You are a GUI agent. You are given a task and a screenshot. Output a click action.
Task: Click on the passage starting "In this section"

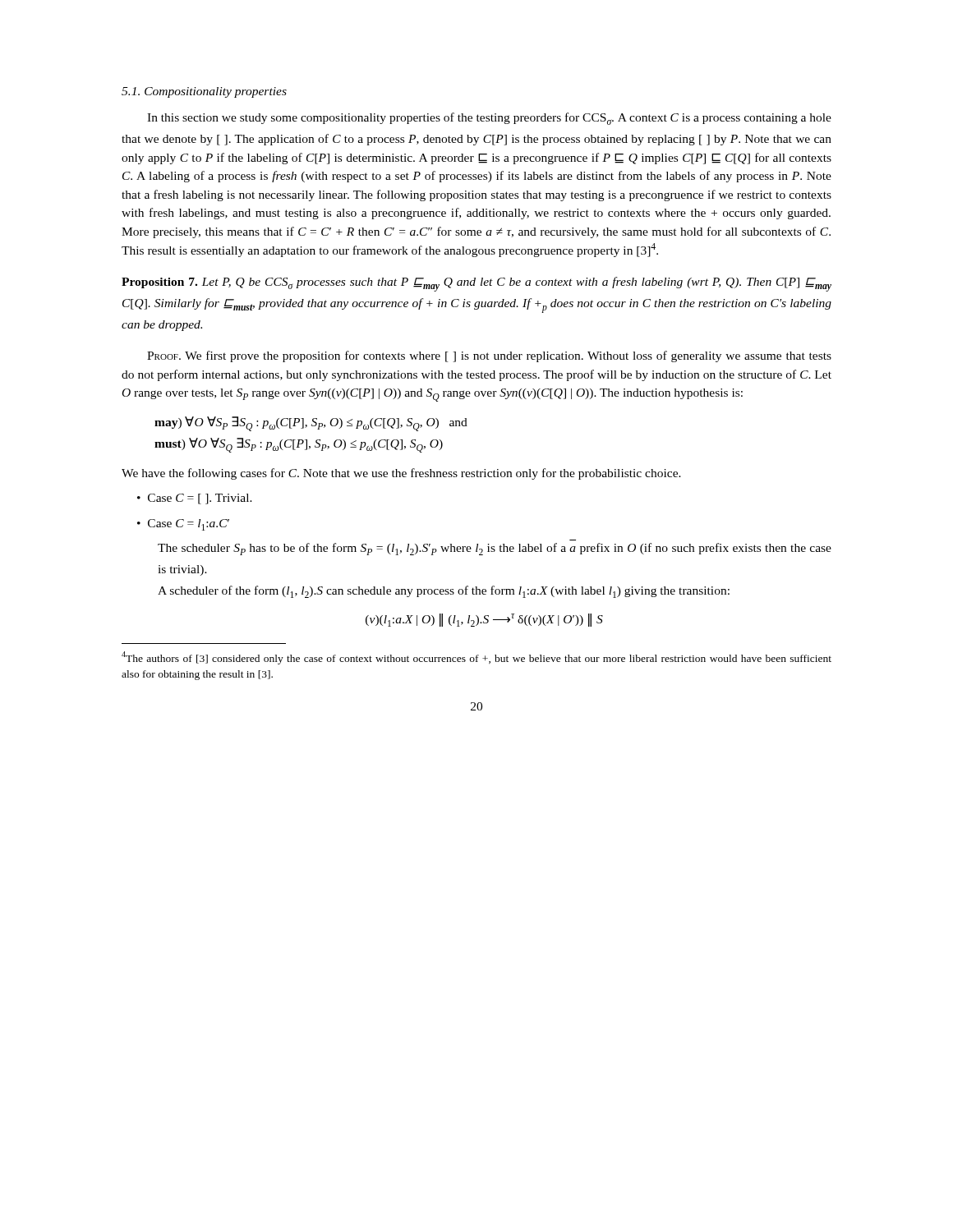[476, 184]
